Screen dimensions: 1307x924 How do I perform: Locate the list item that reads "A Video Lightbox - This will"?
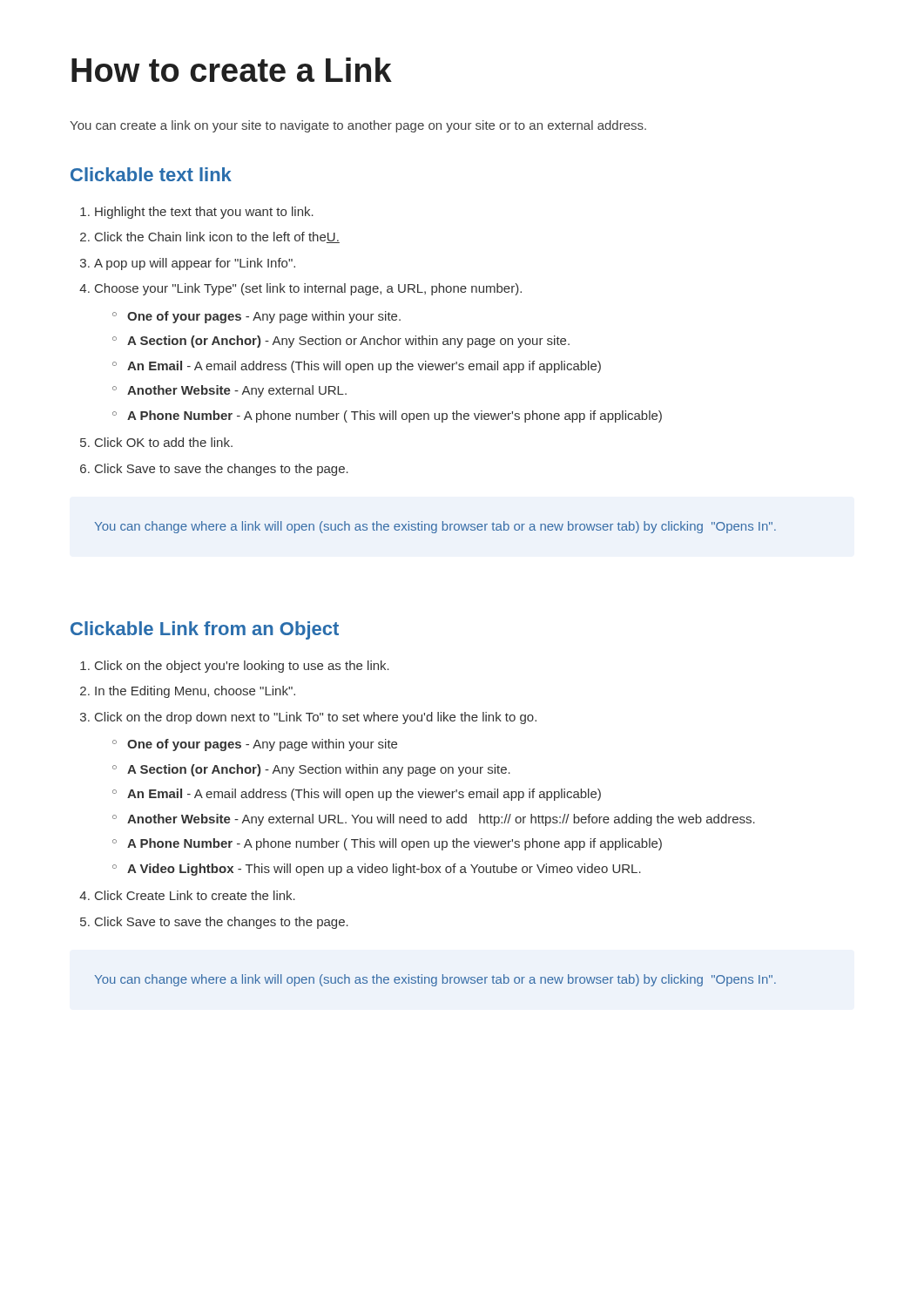tap(483, 869)
